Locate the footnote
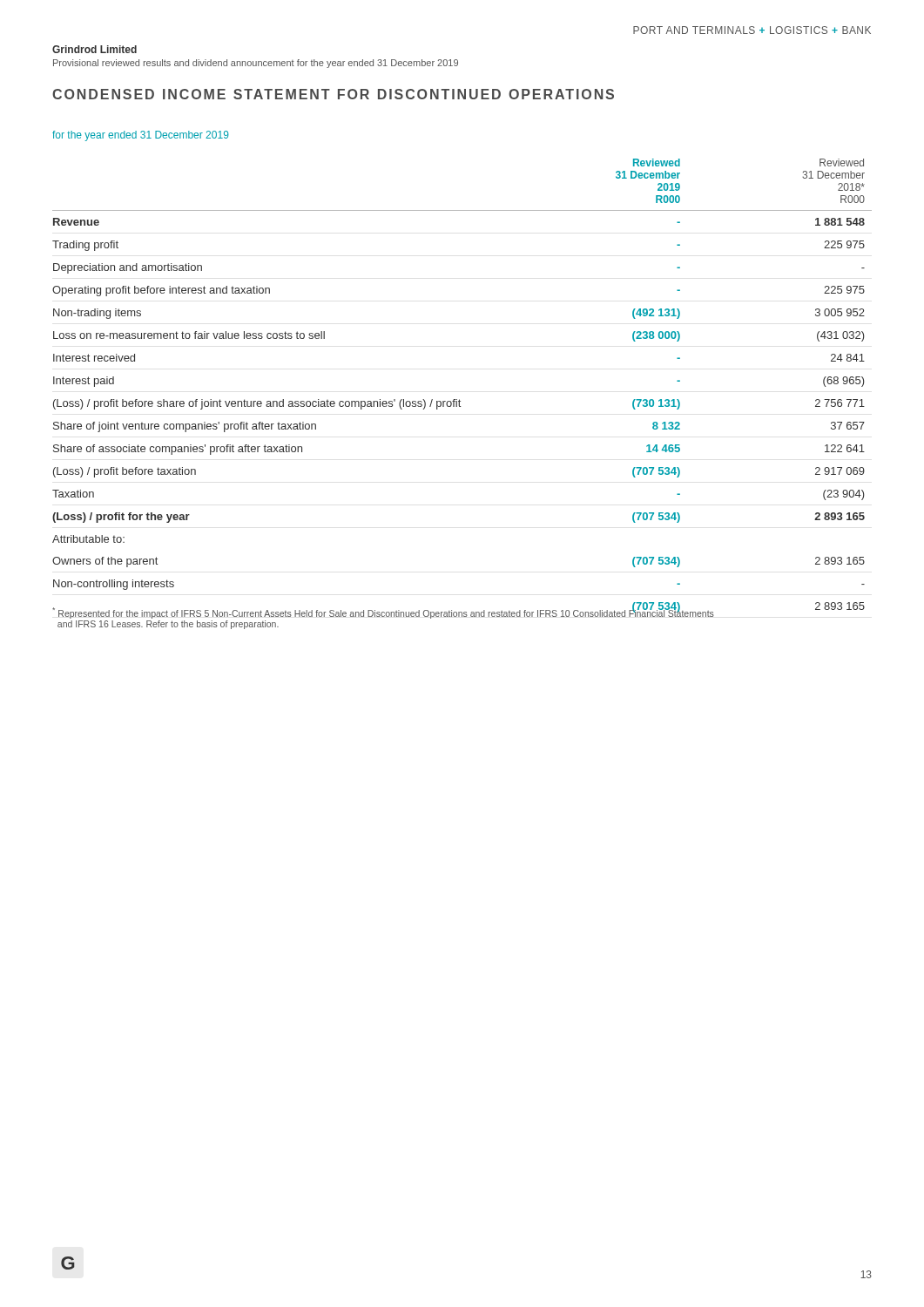Image resolution: width=924 pixels, height=1307 pixels. pos(383,617)
